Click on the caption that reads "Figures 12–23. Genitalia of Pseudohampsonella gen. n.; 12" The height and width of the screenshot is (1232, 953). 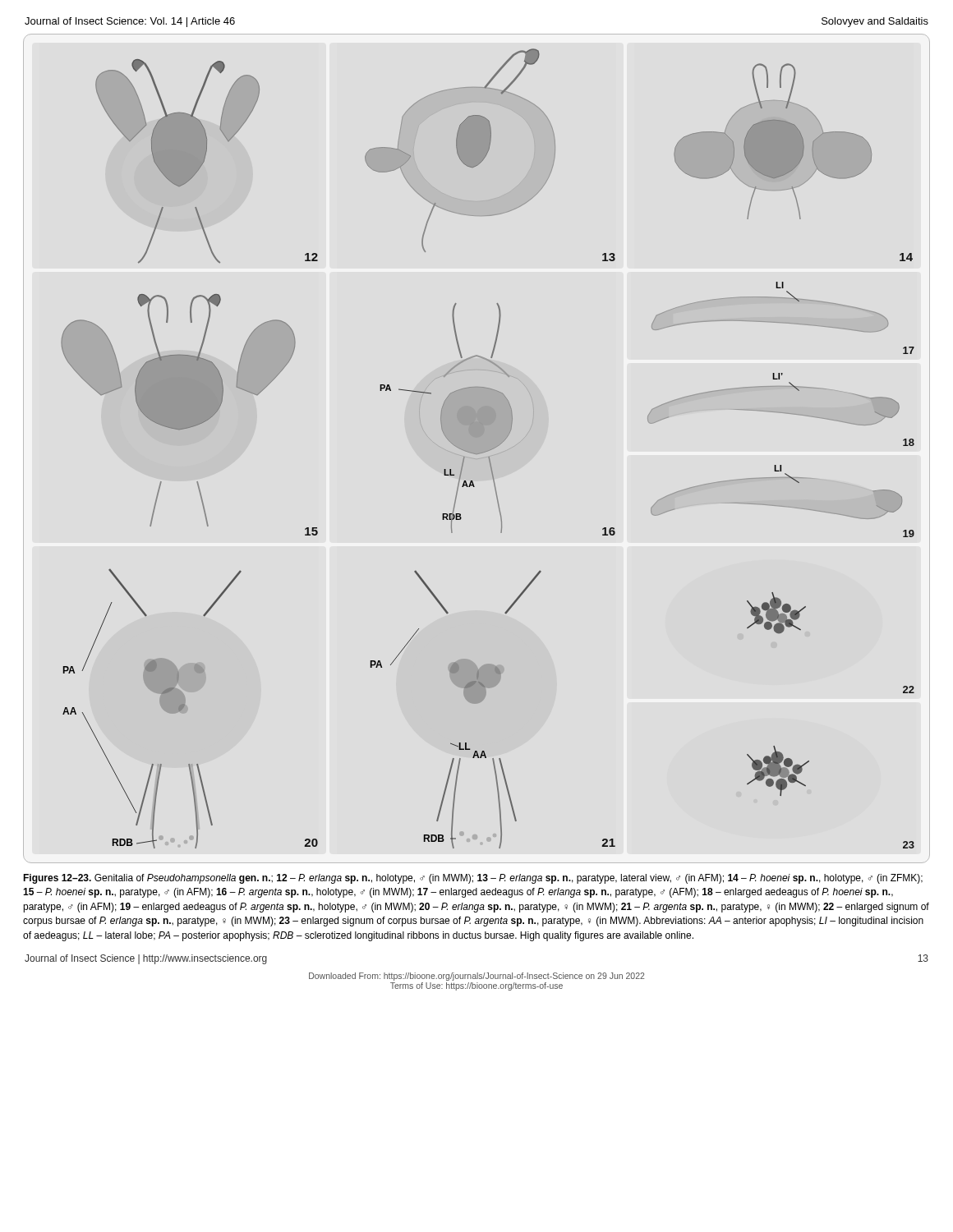476,907
